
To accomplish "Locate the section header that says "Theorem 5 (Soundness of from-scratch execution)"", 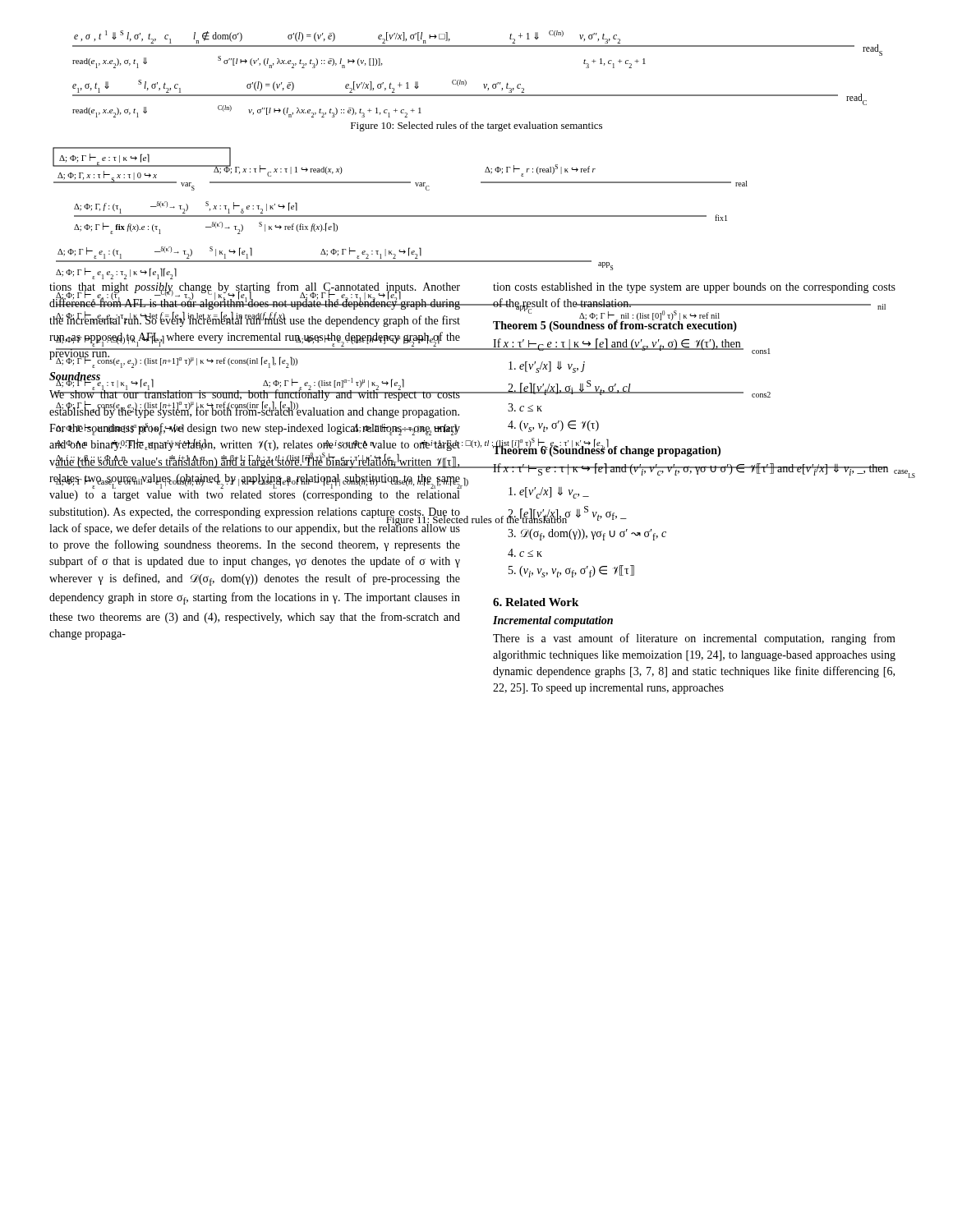I will click(615, 325).
